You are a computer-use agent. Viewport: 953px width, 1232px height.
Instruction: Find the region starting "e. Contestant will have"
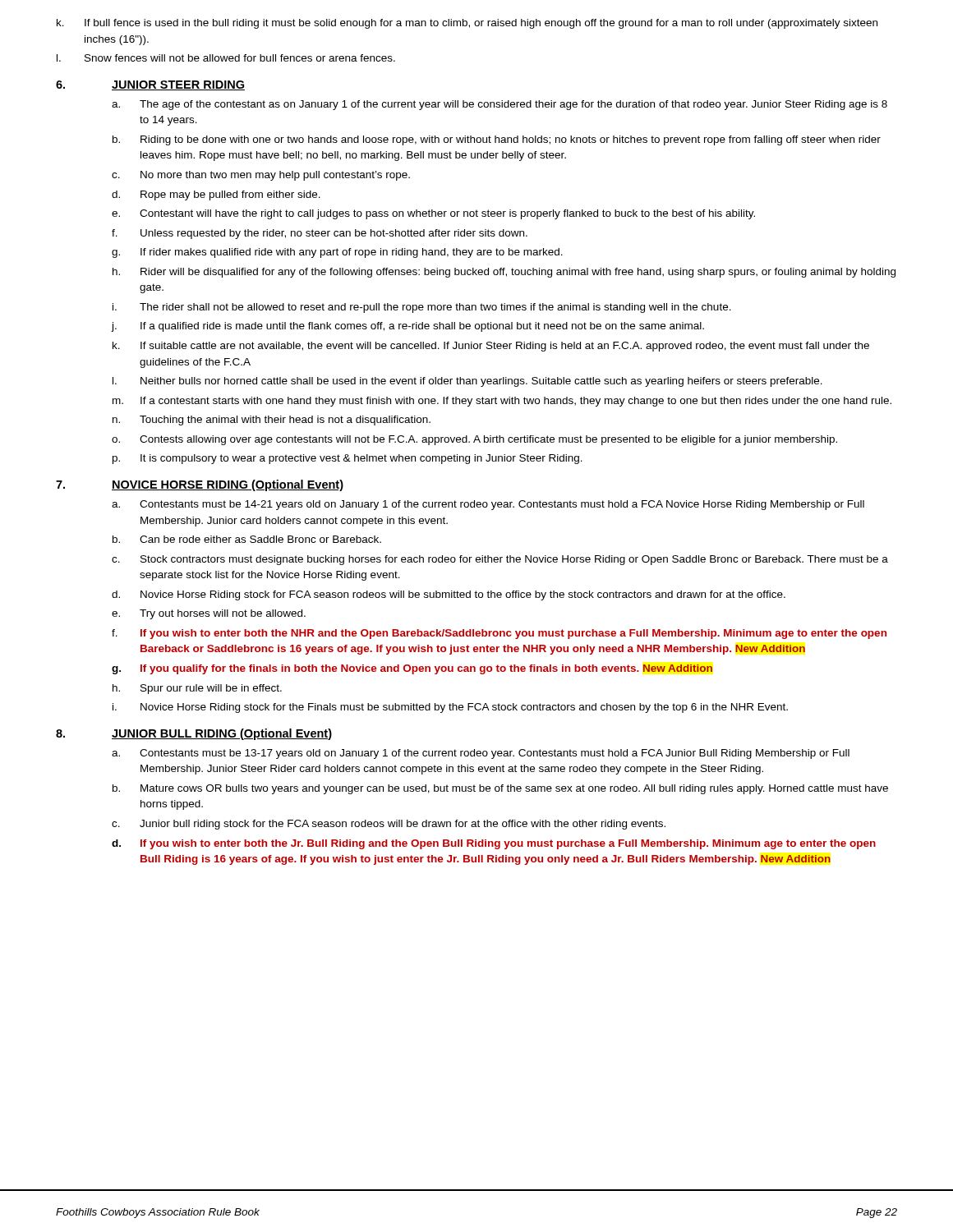504,213
